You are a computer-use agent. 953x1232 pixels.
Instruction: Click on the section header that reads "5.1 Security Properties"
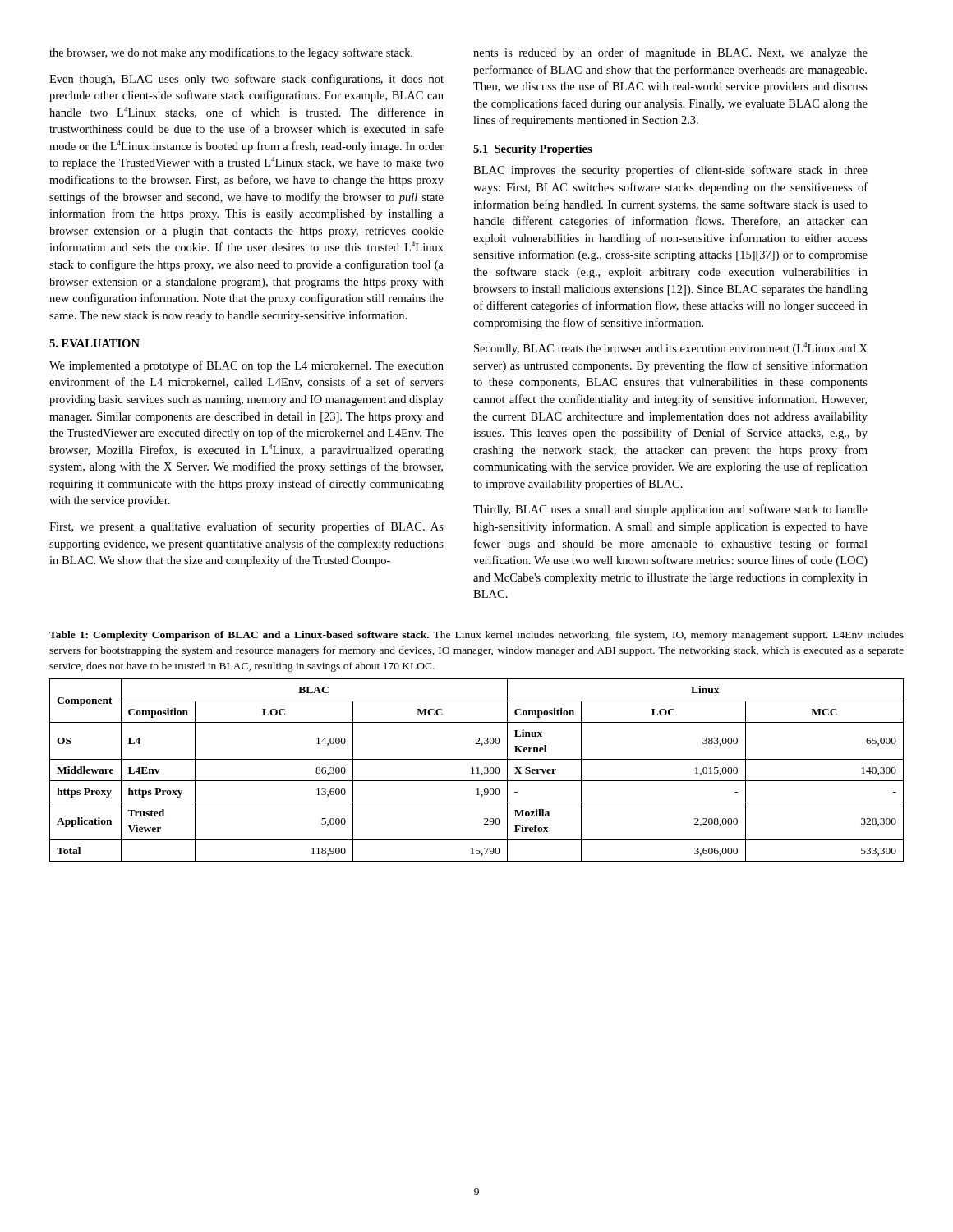click(x=533, y=149)
